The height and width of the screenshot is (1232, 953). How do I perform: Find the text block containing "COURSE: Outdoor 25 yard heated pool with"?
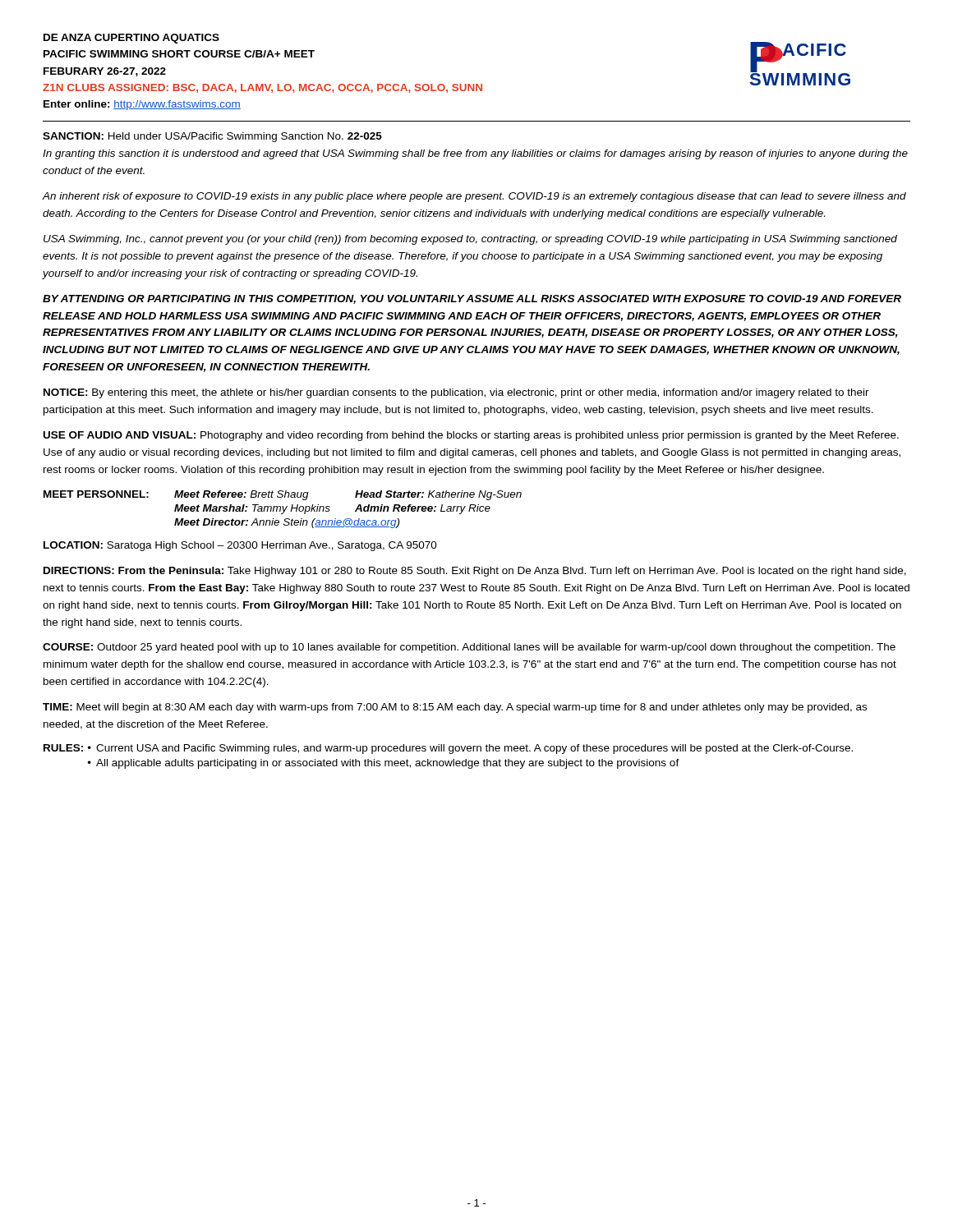point(469,664)
